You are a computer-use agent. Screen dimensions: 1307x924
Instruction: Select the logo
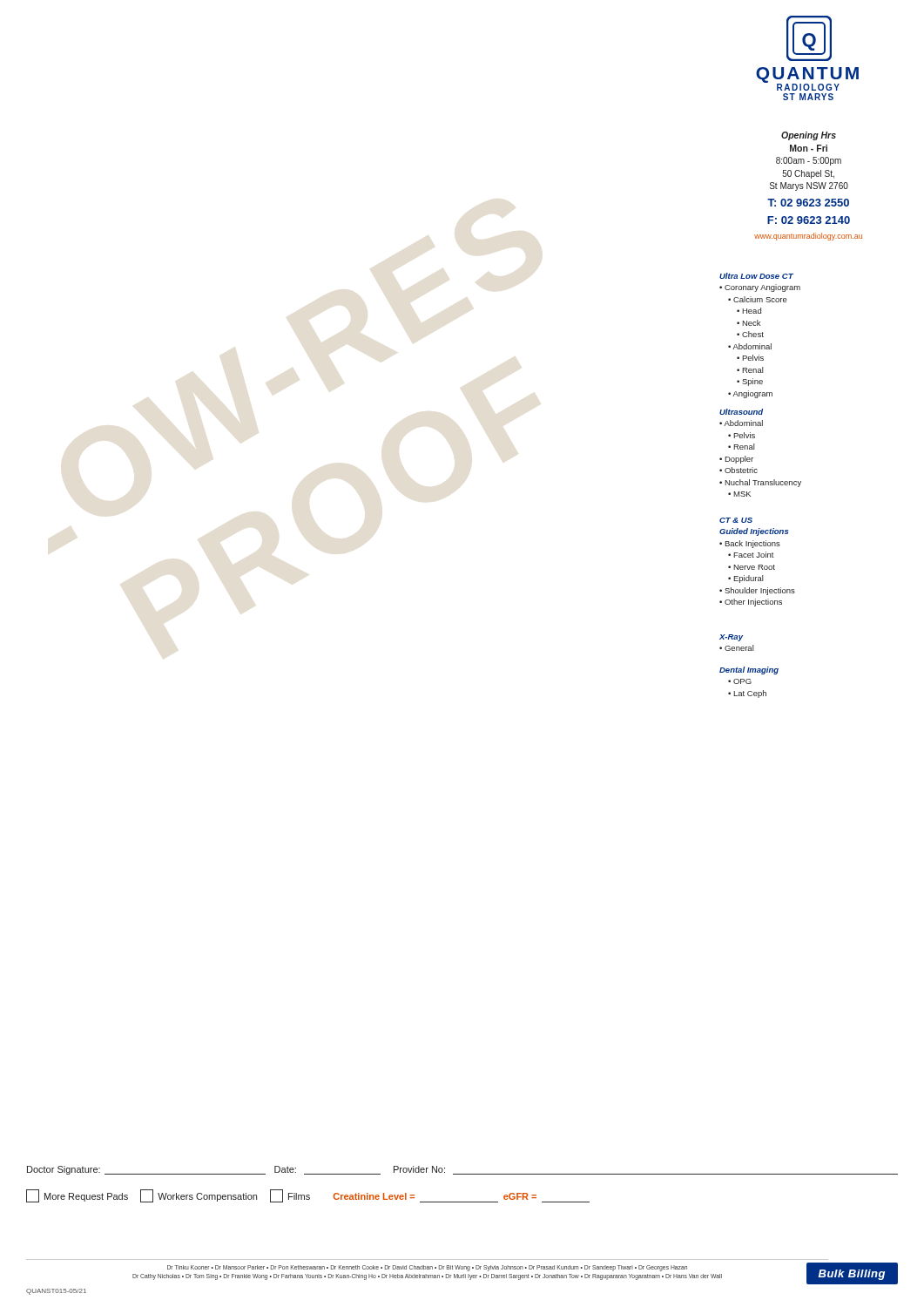pos(809,59)
